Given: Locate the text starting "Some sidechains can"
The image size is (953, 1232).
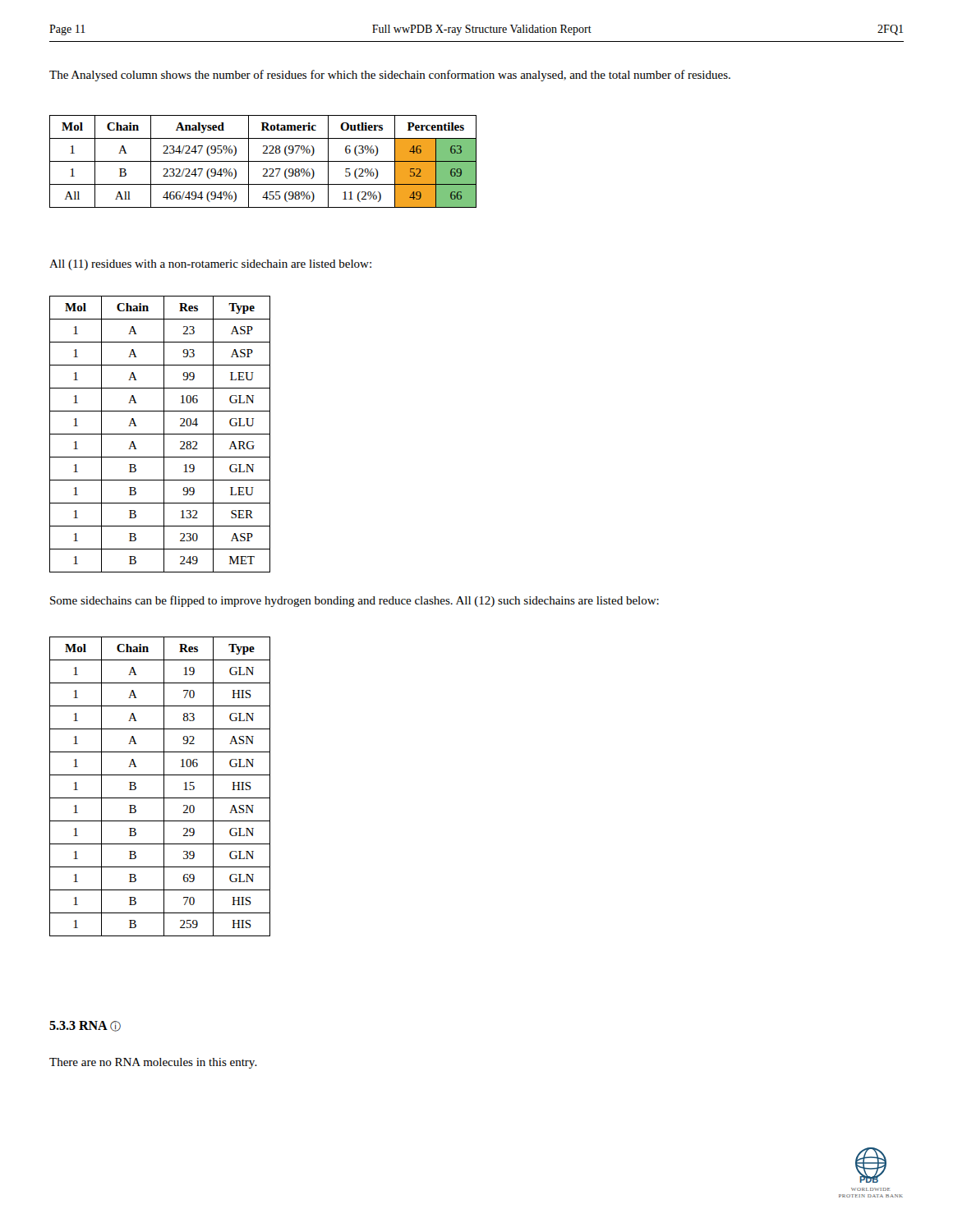Looking at the screenshot, I should click(354, 600).
